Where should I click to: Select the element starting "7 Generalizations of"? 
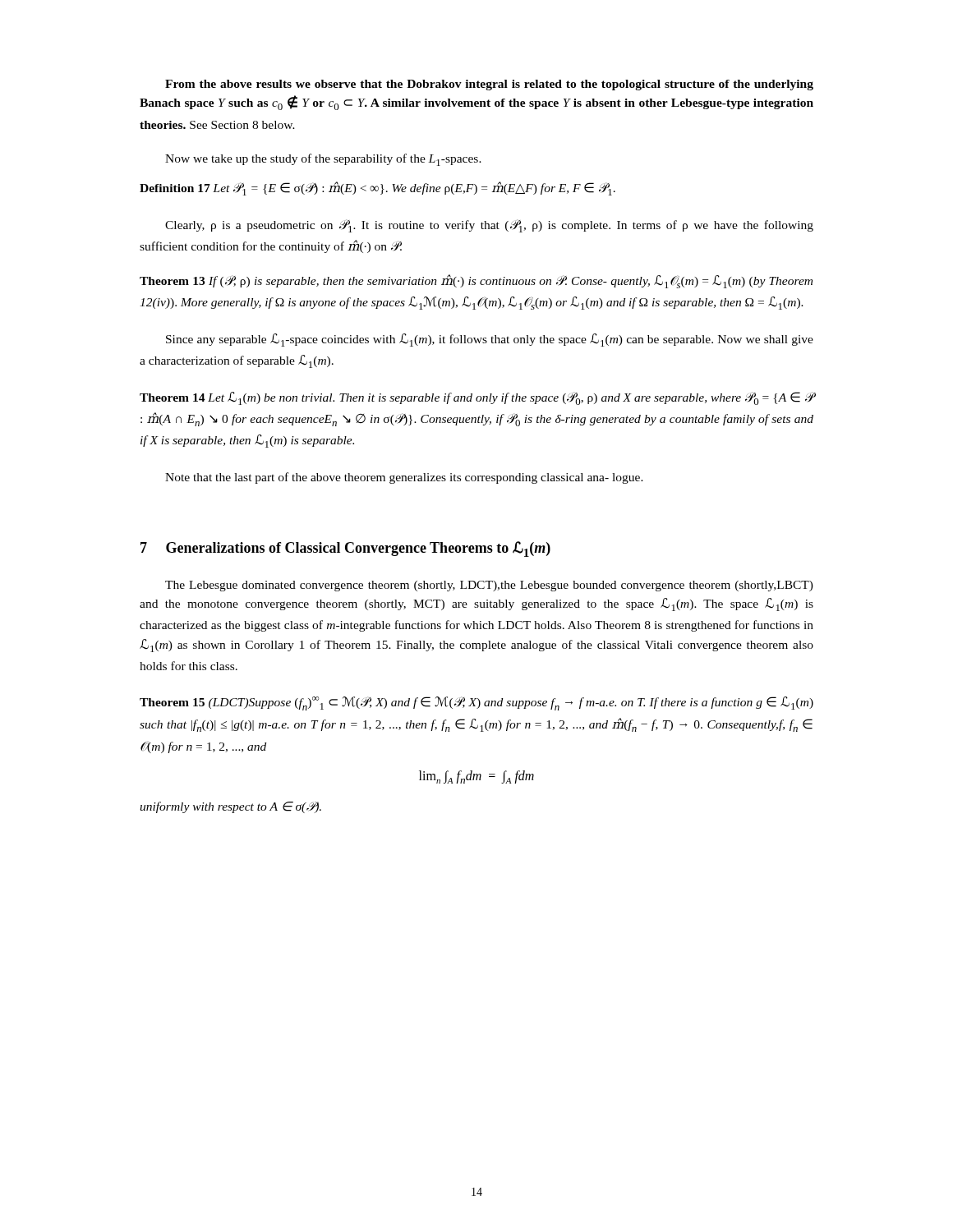345,549
